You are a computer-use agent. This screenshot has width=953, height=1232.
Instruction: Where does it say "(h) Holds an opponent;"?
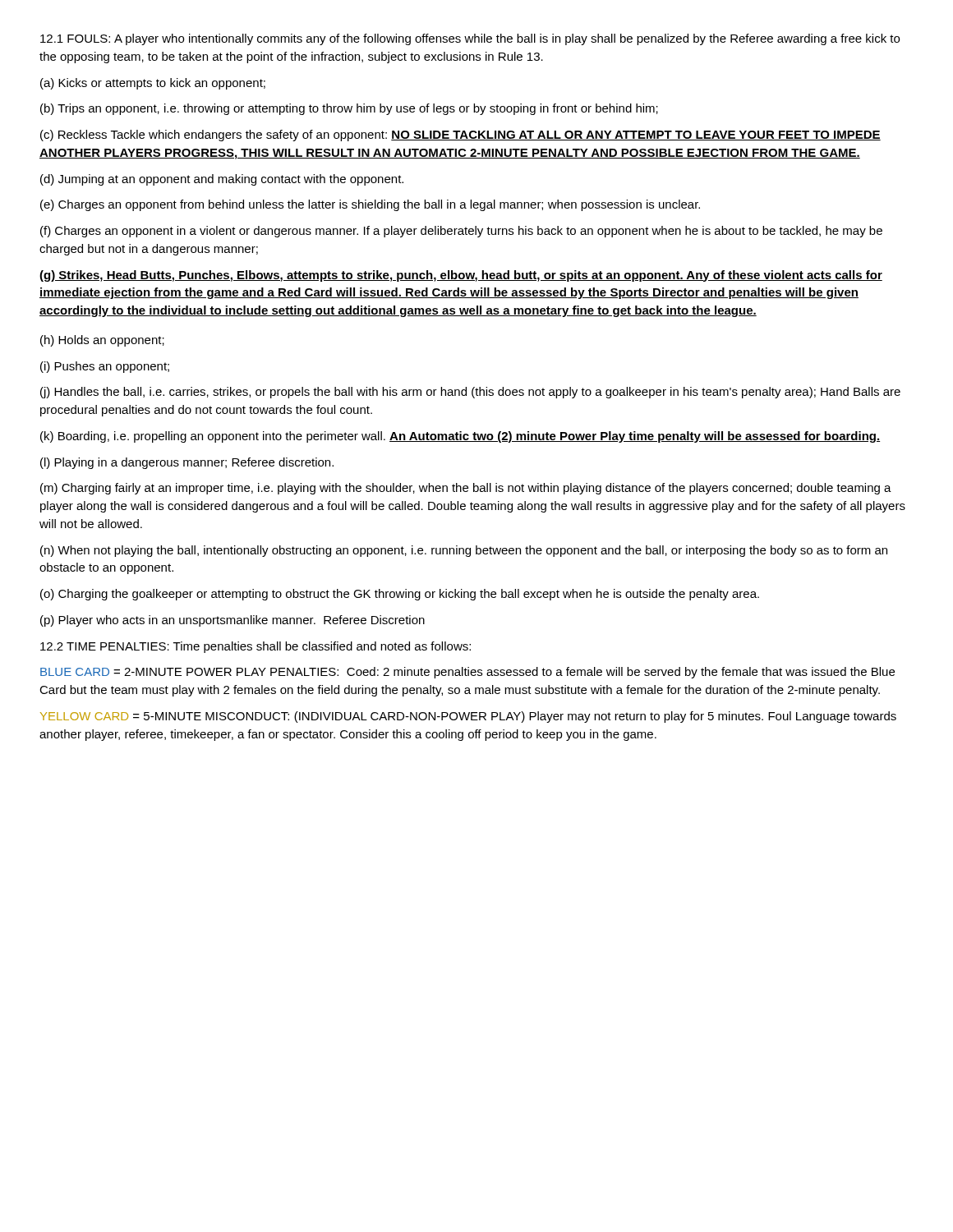tap(102, 339)
